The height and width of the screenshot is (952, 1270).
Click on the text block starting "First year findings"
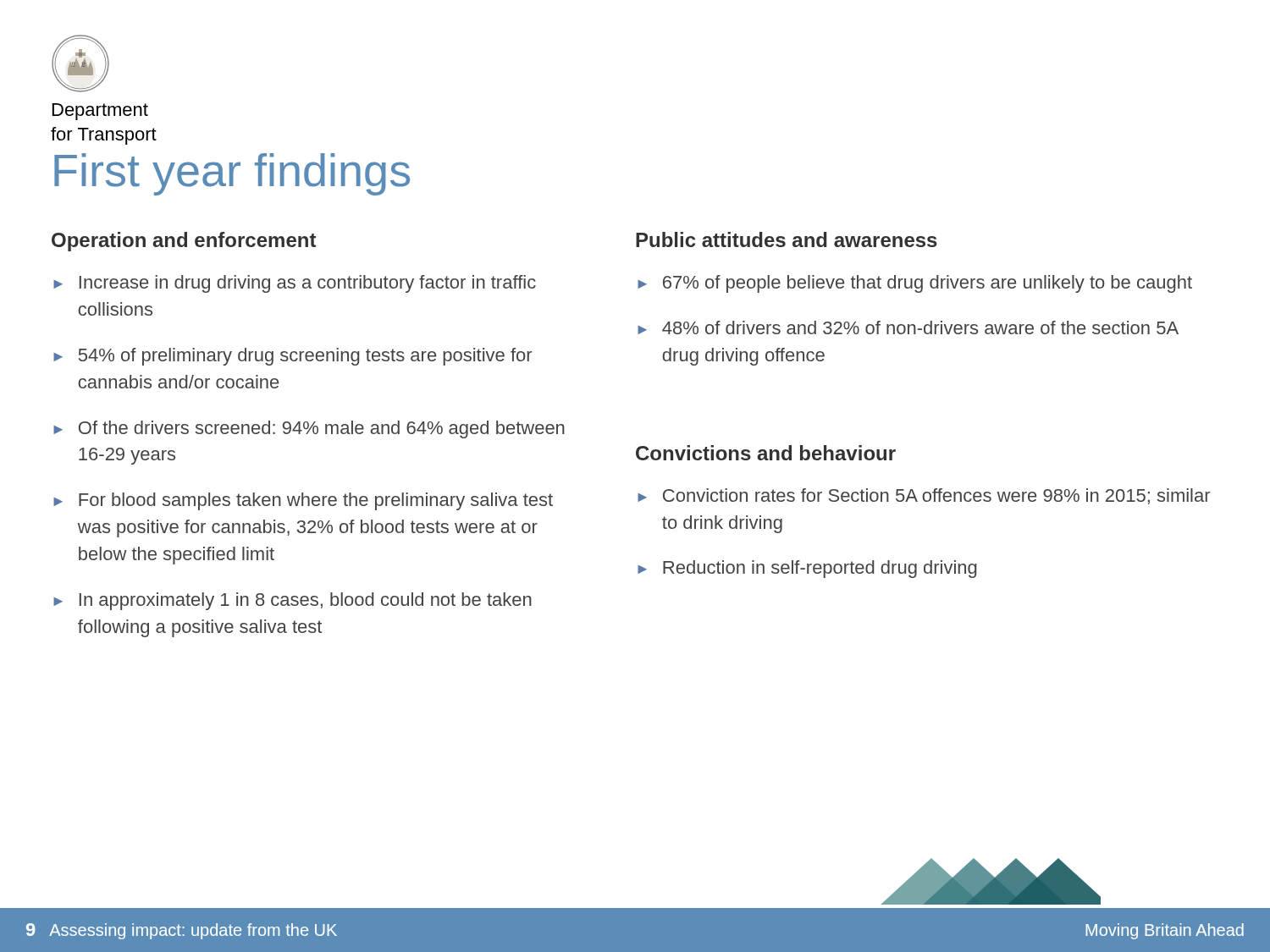coord(231,170)
